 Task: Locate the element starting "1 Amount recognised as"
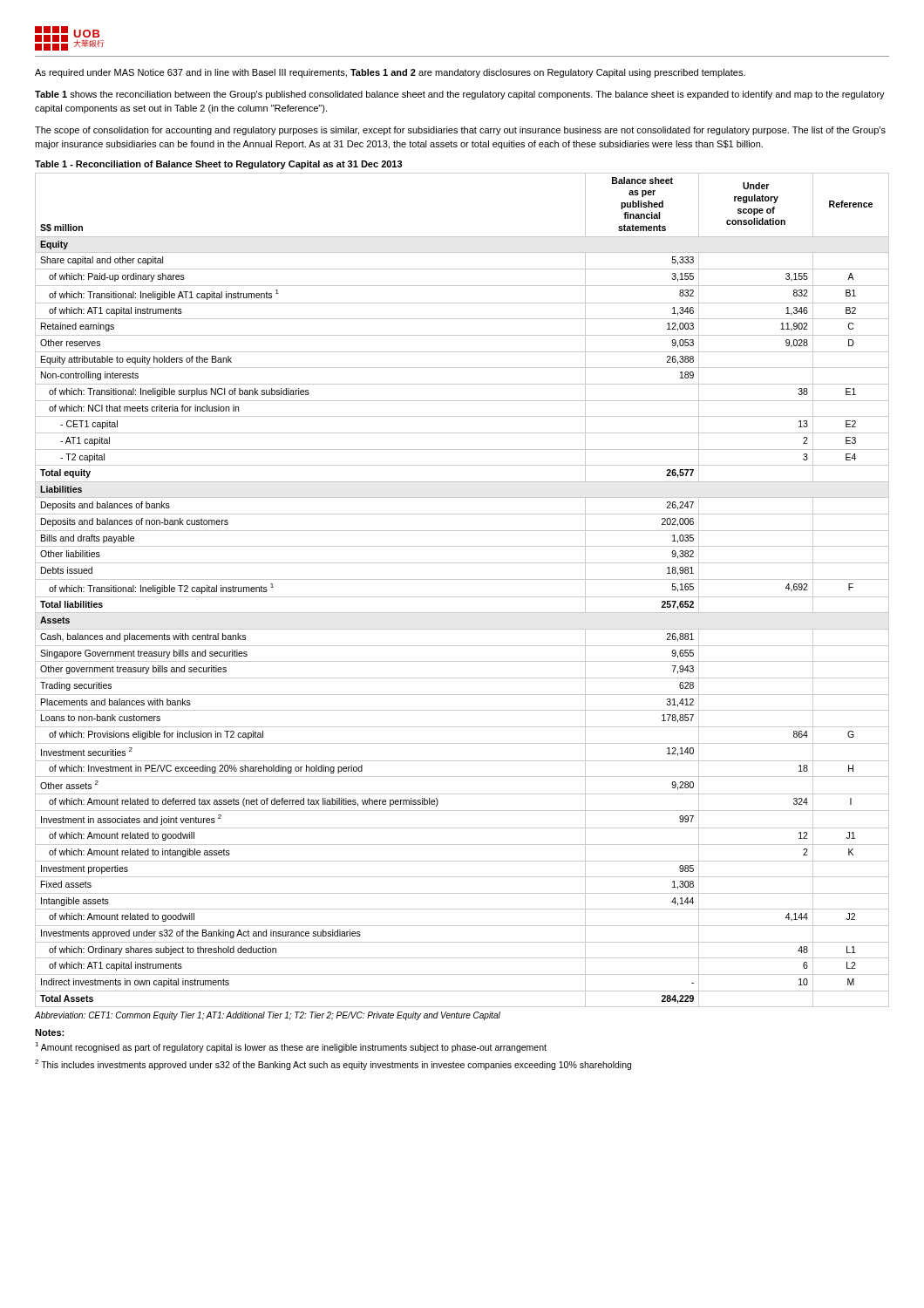pyautogui.click(x=291, y=1046)
